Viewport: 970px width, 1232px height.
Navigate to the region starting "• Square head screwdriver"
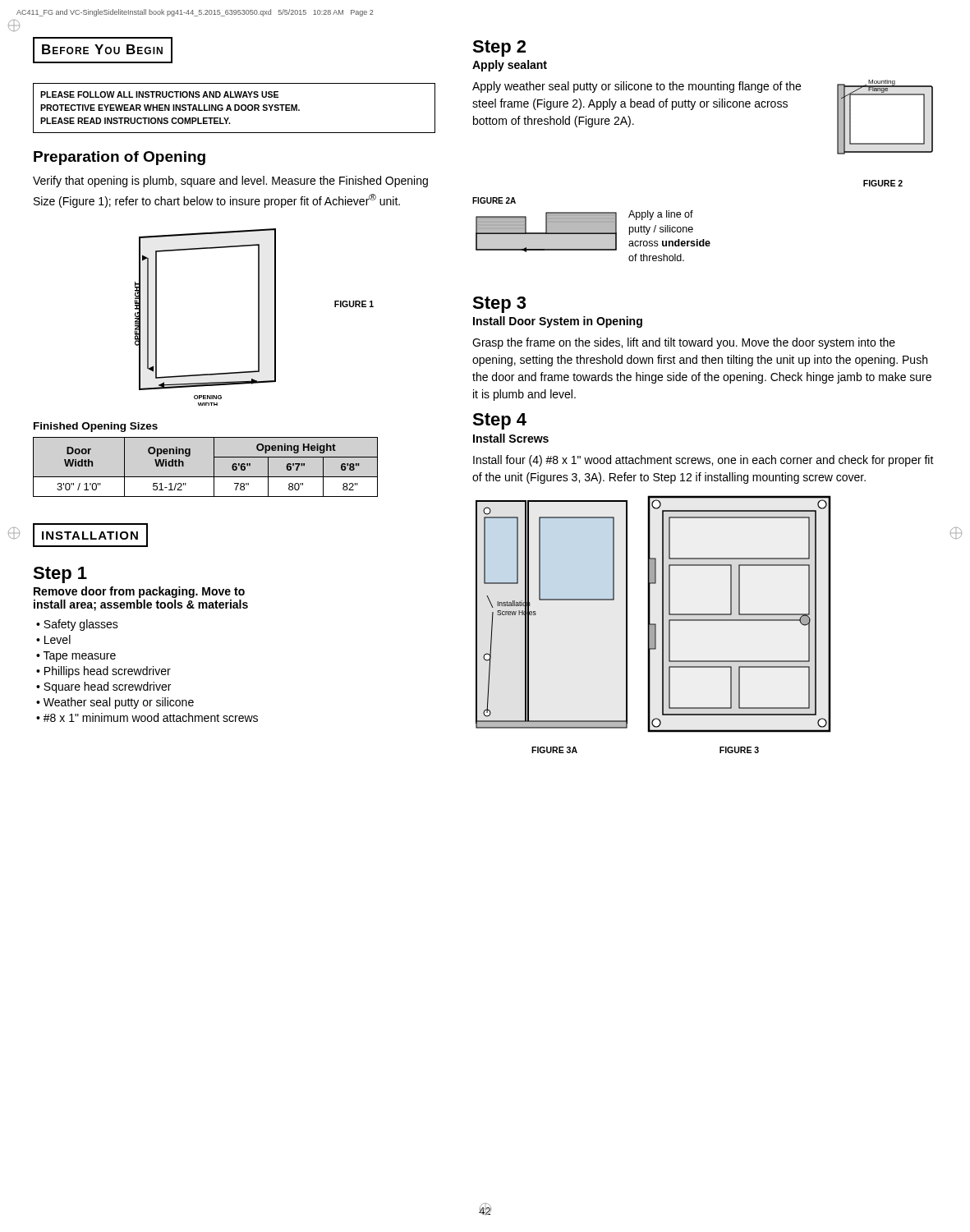pyautogui.click(x=104, y=687)
